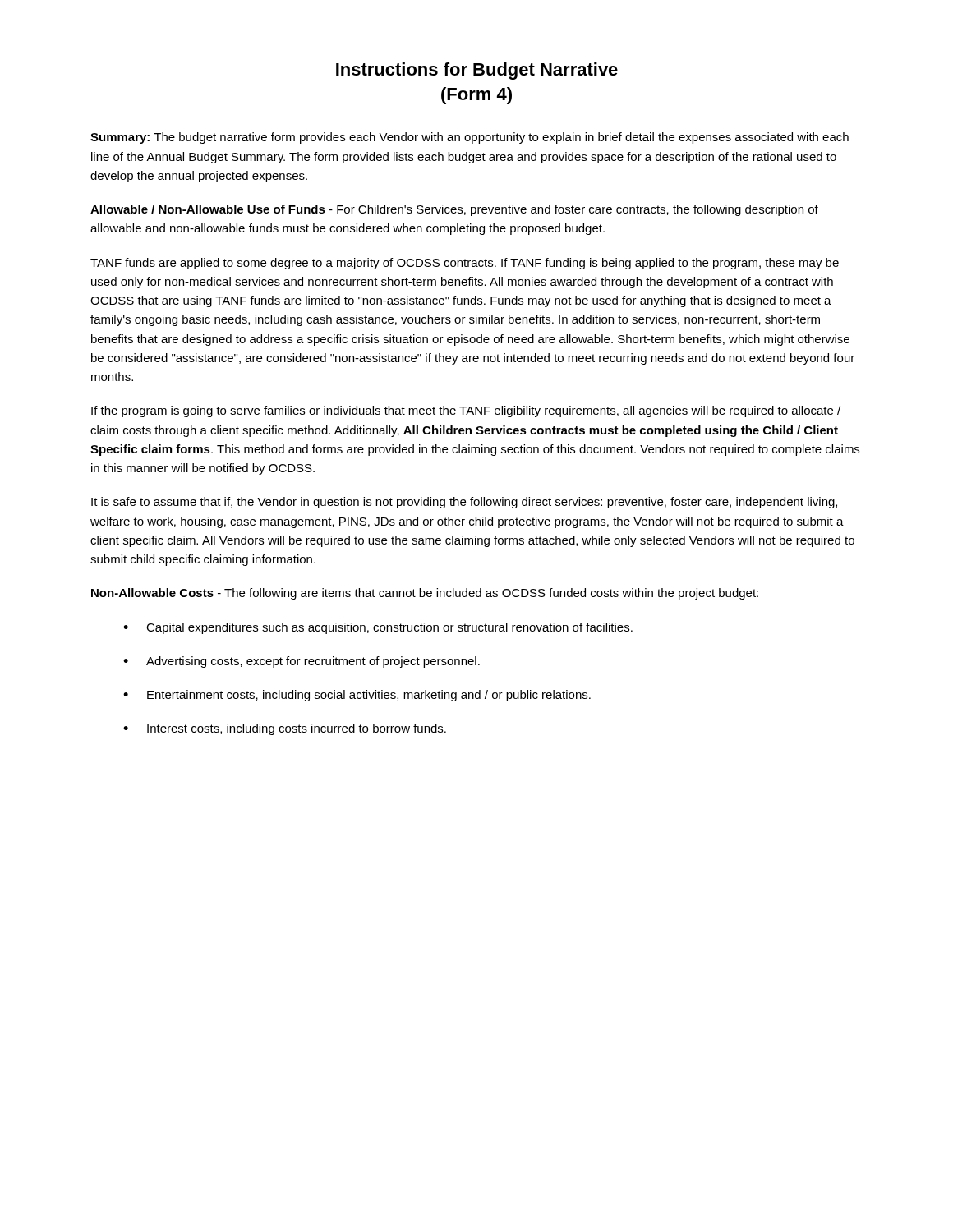Select the text starting "If the program is going to serve families"
Screen dimensions: 1232x953
pos(475,439)
